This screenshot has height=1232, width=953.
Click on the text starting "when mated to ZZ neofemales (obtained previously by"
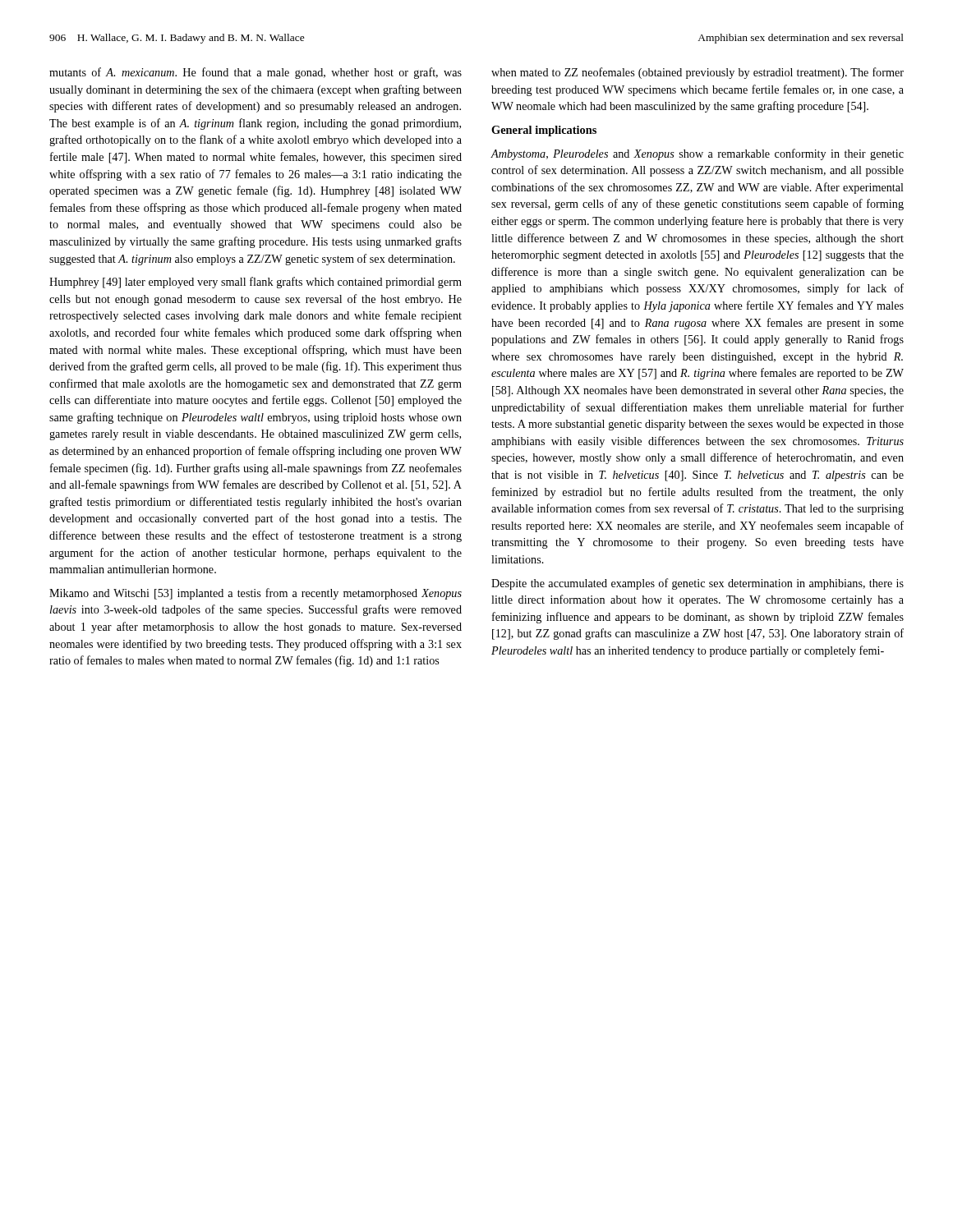(698, 89)
